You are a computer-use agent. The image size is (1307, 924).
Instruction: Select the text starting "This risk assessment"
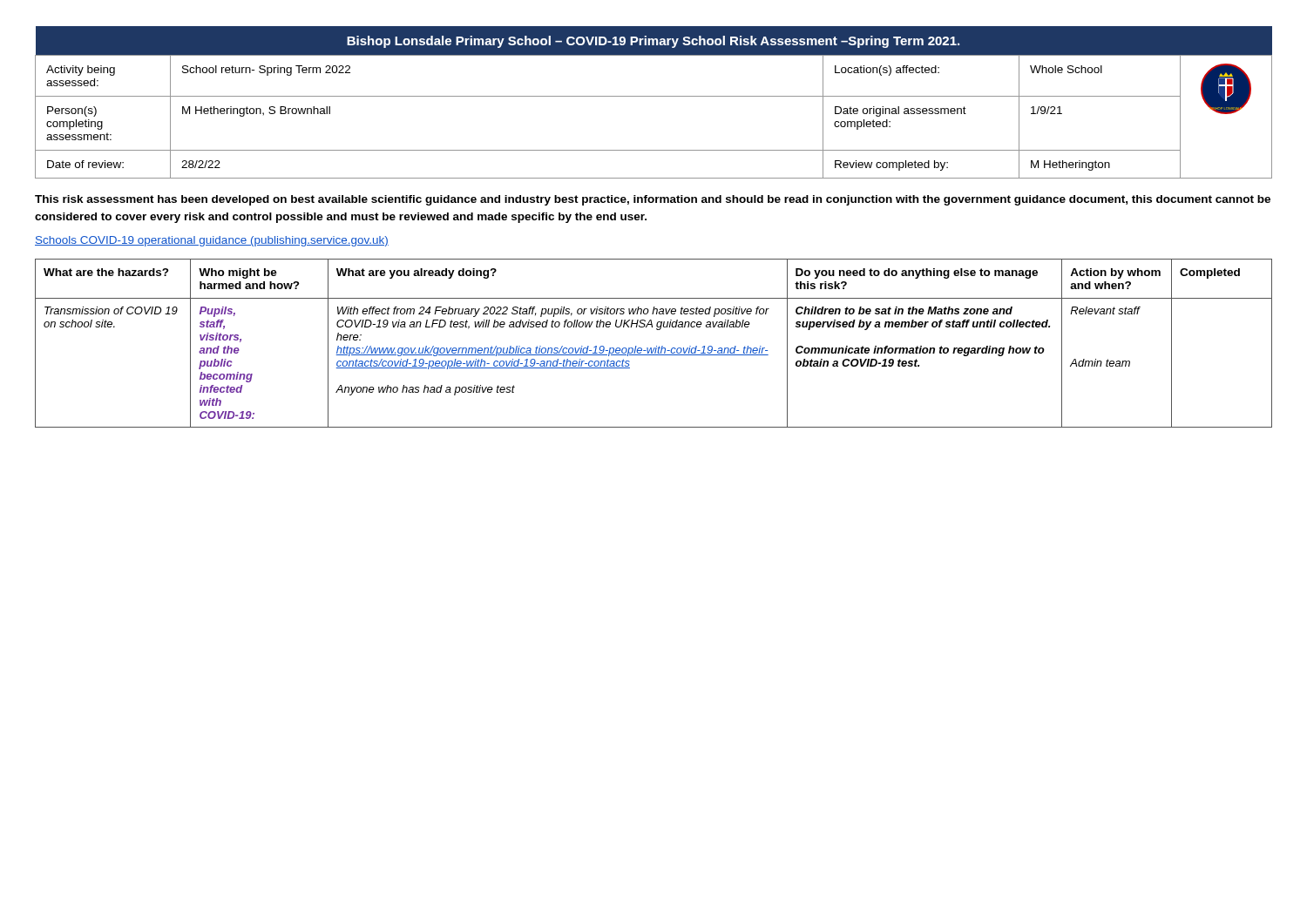tap(653, 208)
